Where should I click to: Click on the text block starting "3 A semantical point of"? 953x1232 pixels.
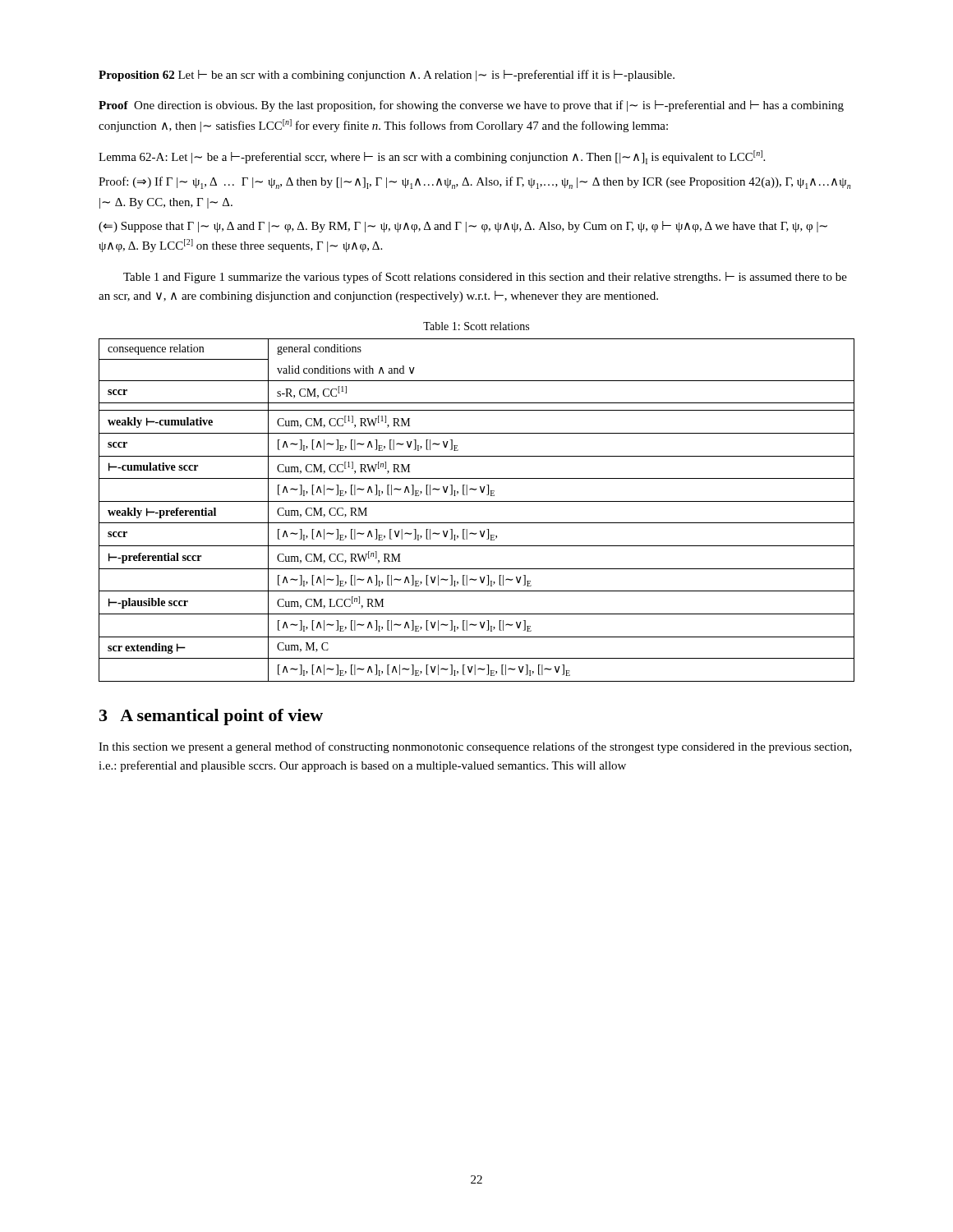pos(211,715)
